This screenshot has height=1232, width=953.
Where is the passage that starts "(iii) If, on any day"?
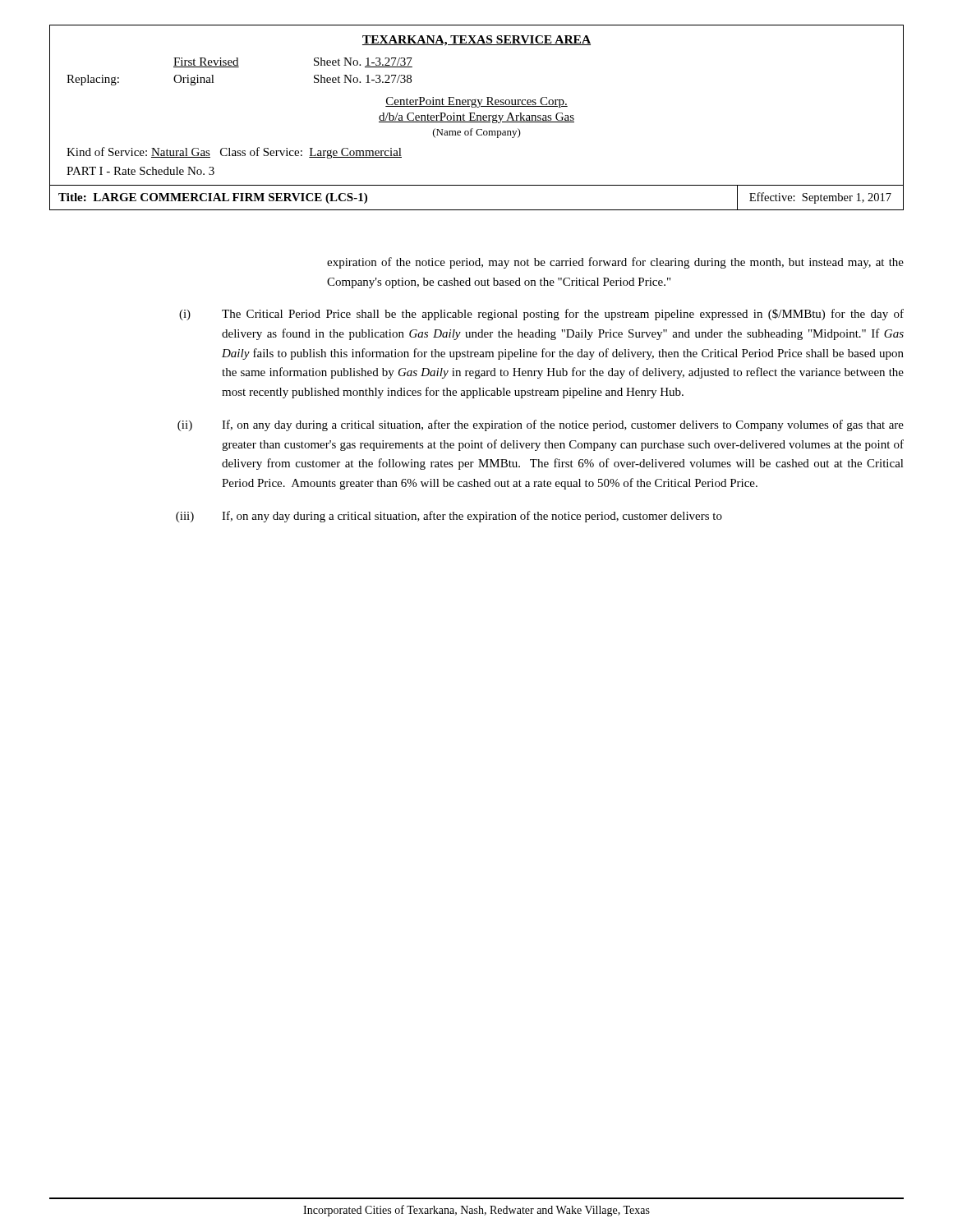point(526,516)
